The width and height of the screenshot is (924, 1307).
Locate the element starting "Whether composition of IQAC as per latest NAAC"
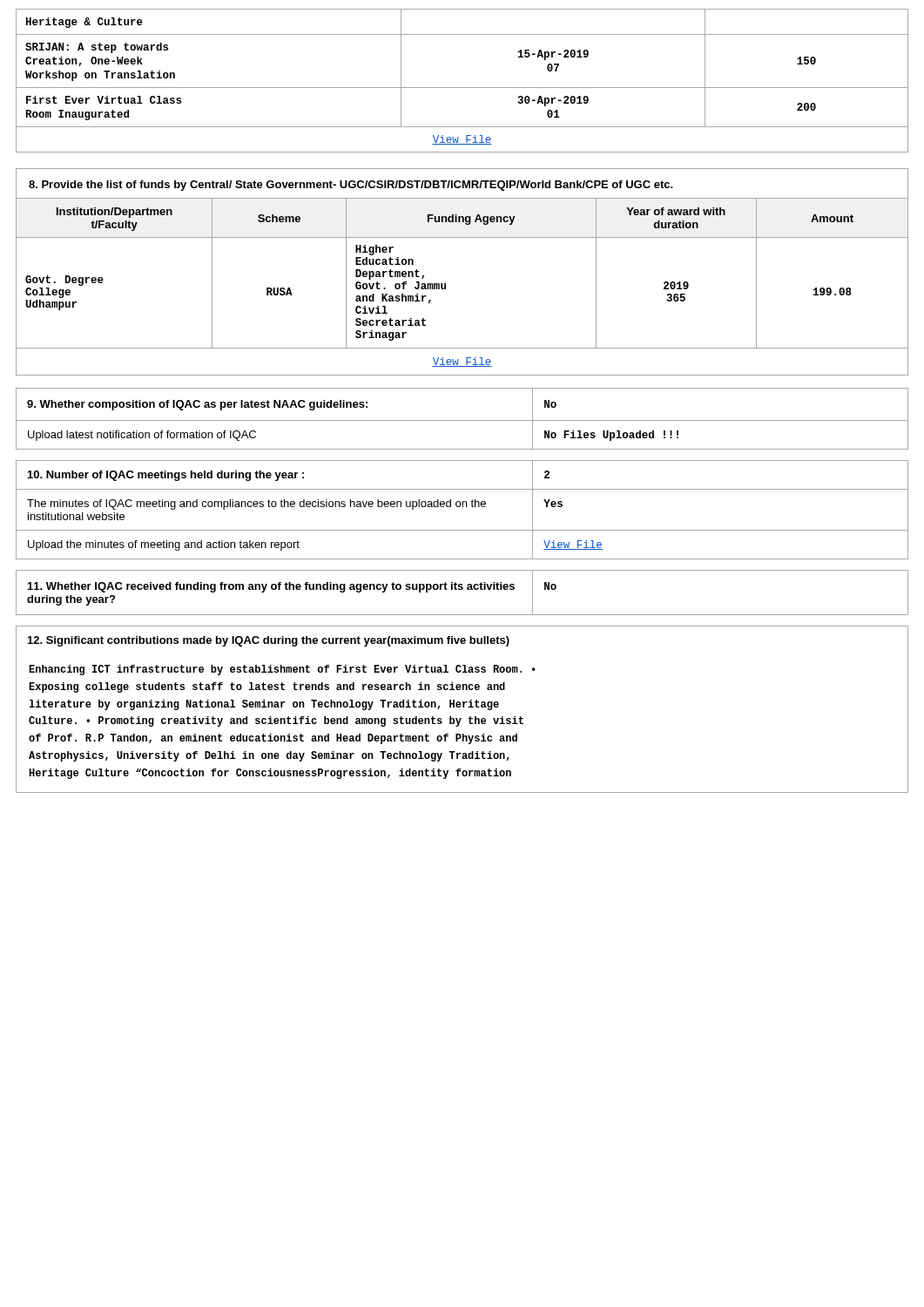pos(198,404)
